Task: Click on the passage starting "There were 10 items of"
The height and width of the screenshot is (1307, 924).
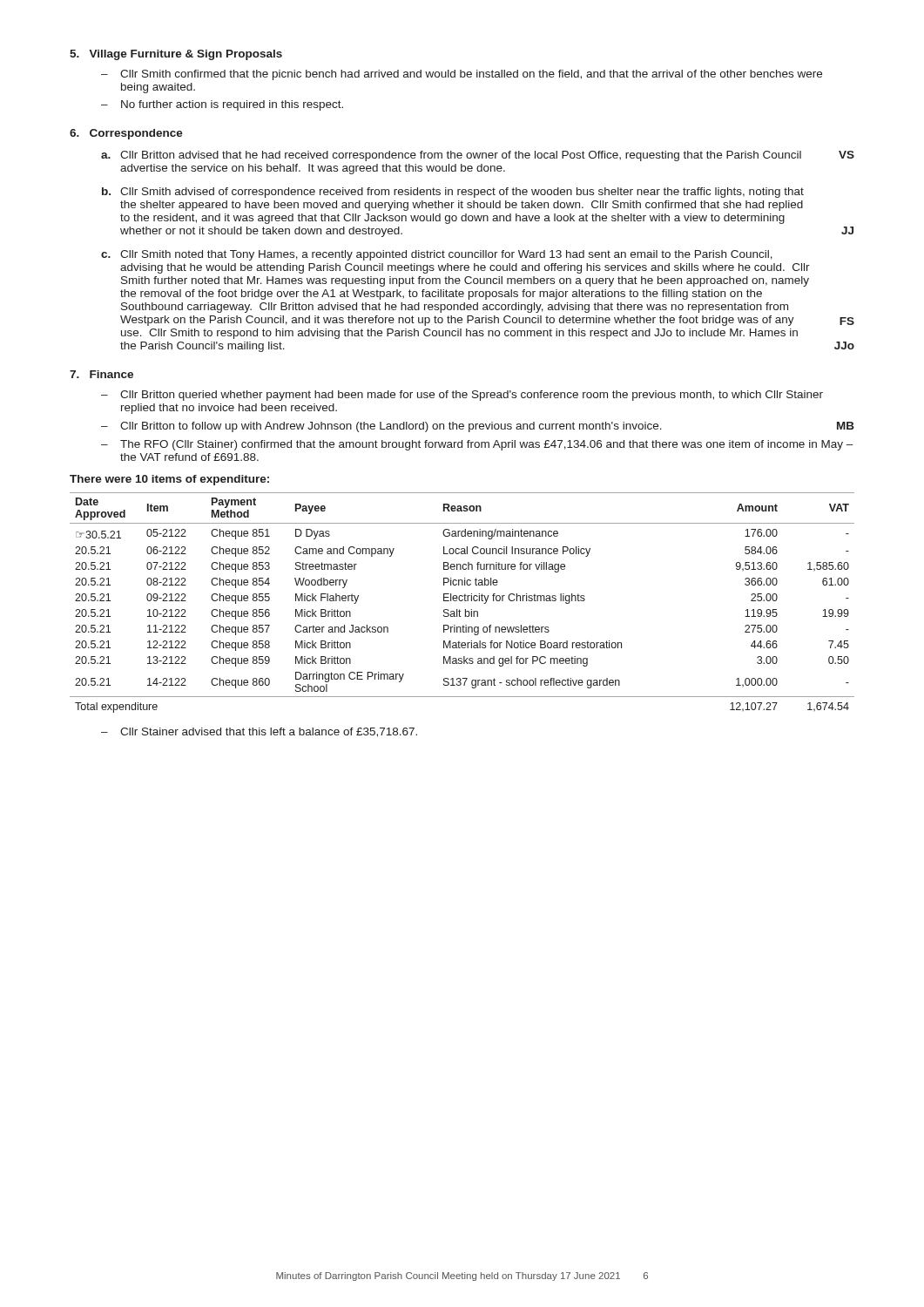Action: [170, 479]
